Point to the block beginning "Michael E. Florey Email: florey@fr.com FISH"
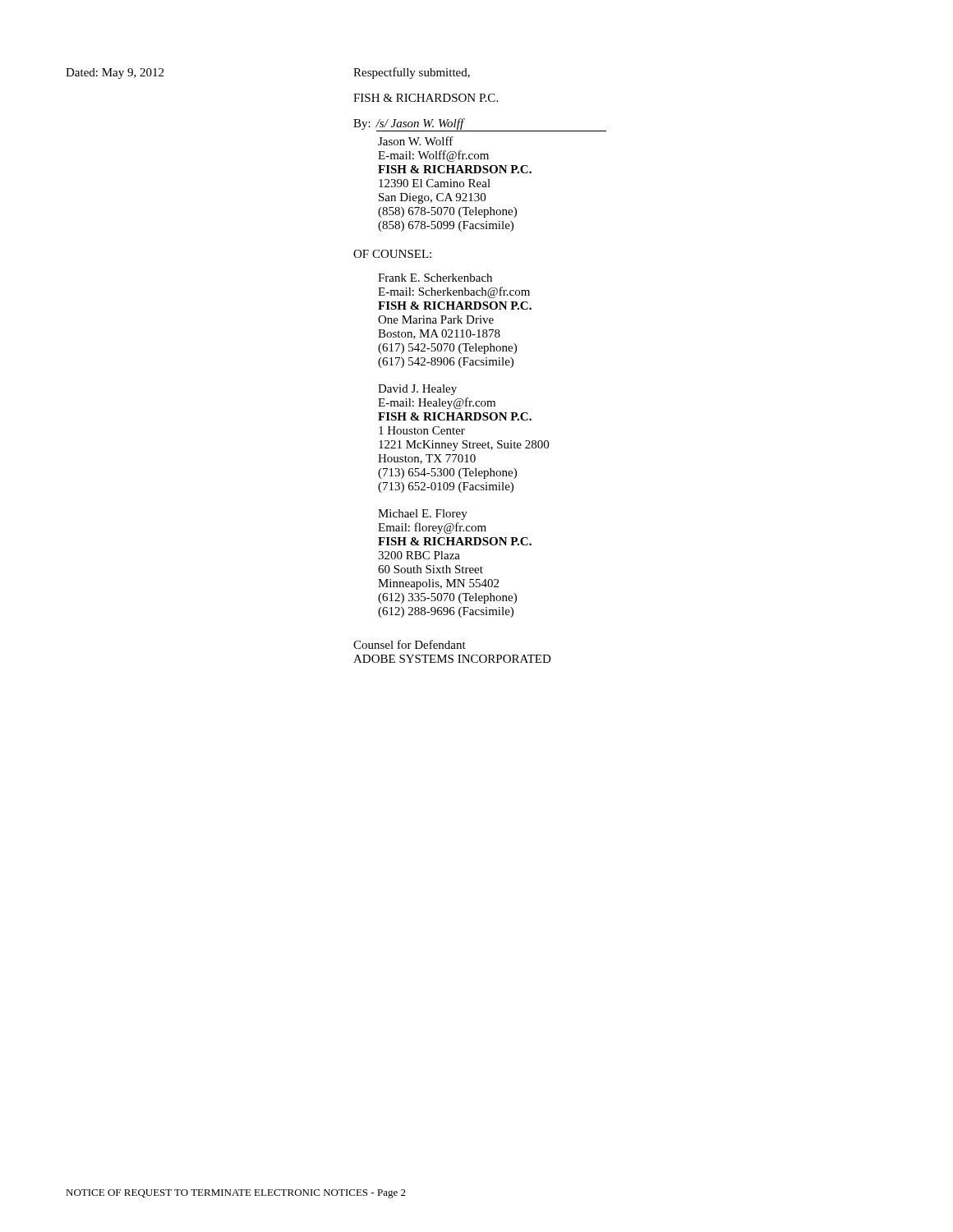Screen dimensions: 1232x953 pos(455,562)
